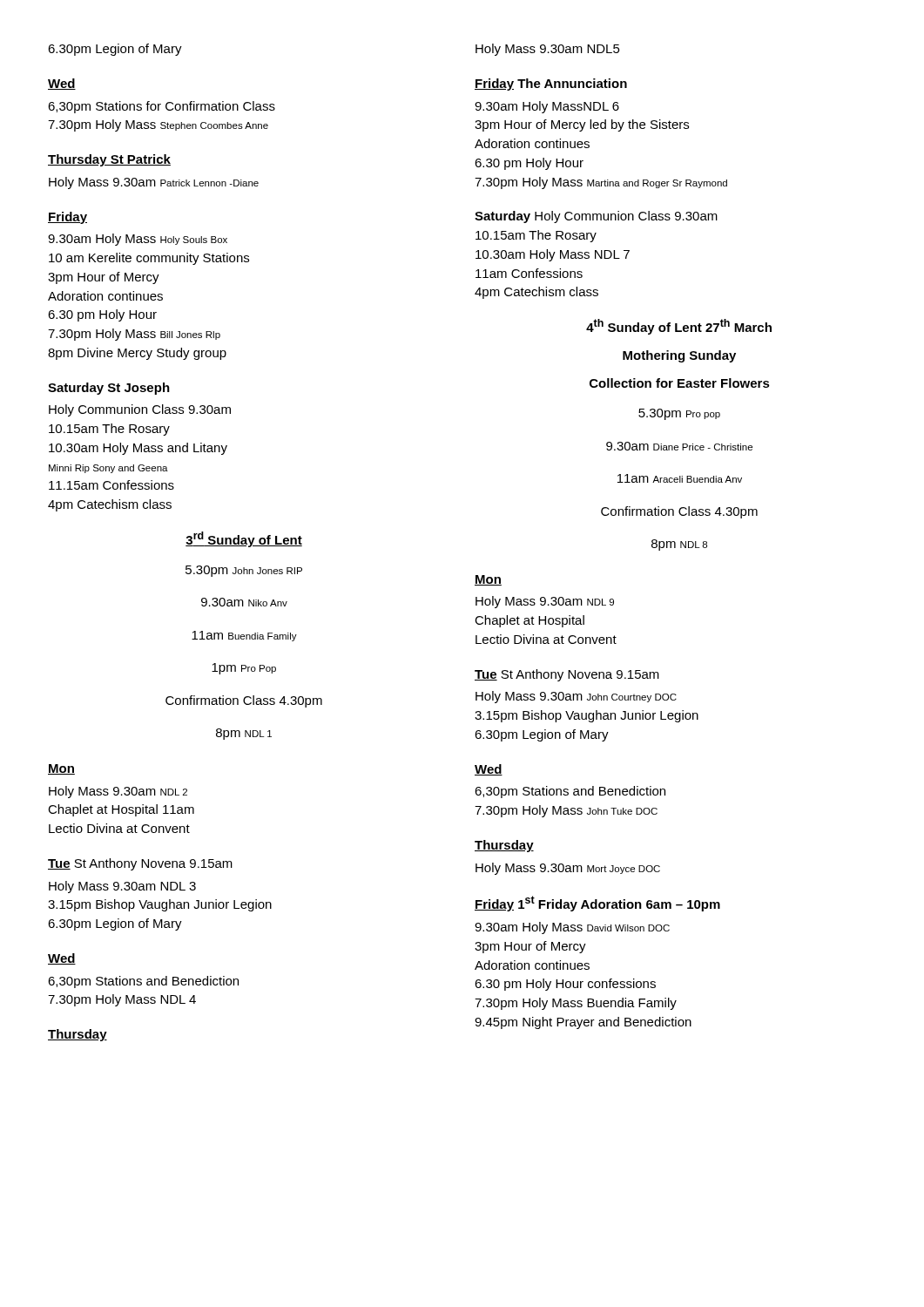
Task: Select the text starting "Friday 1st Friday Adoration"
Action: [x=679, y=903]
